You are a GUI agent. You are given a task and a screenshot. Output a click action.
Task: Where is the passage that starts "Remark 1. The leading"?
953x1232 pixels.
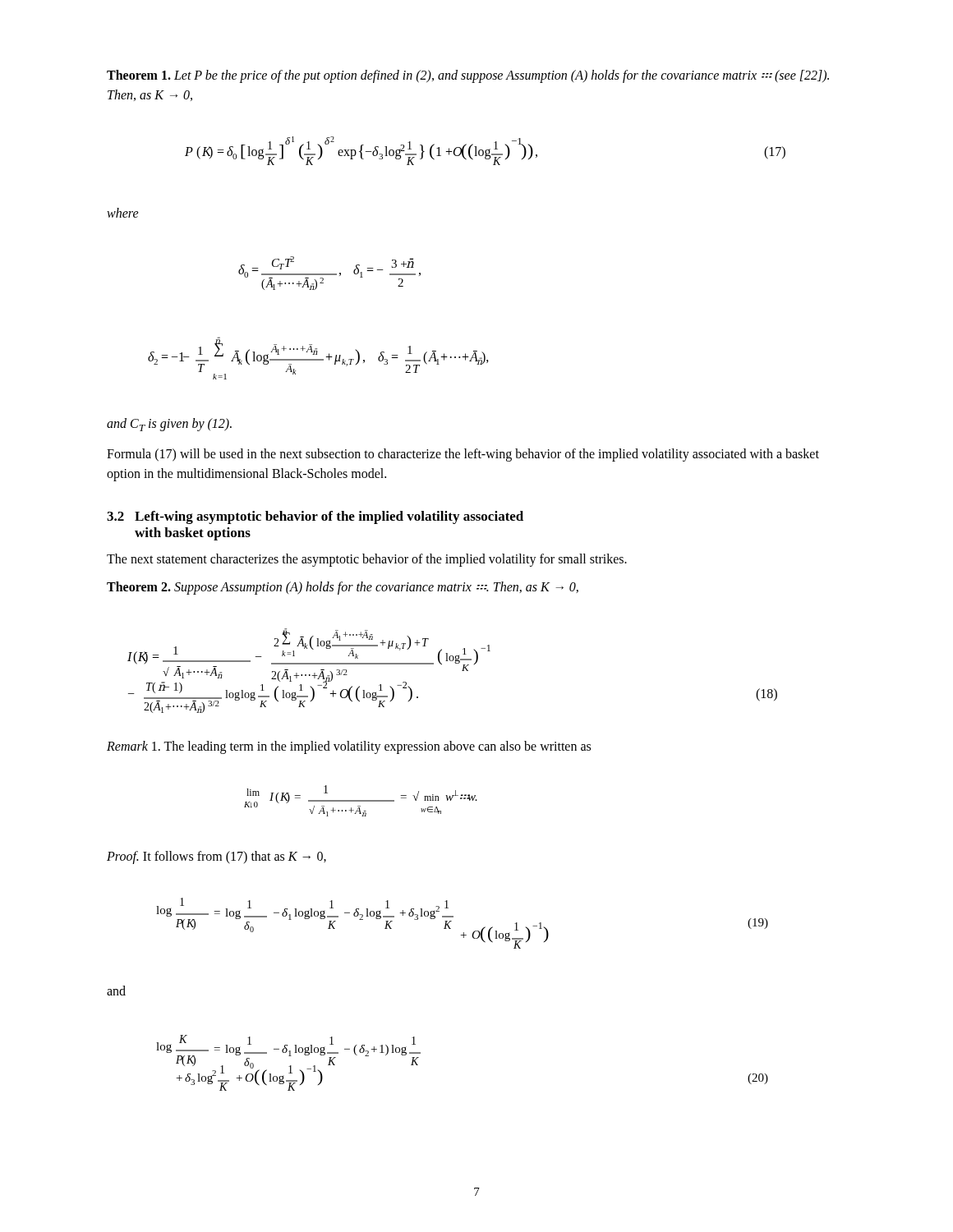[349, 746]
